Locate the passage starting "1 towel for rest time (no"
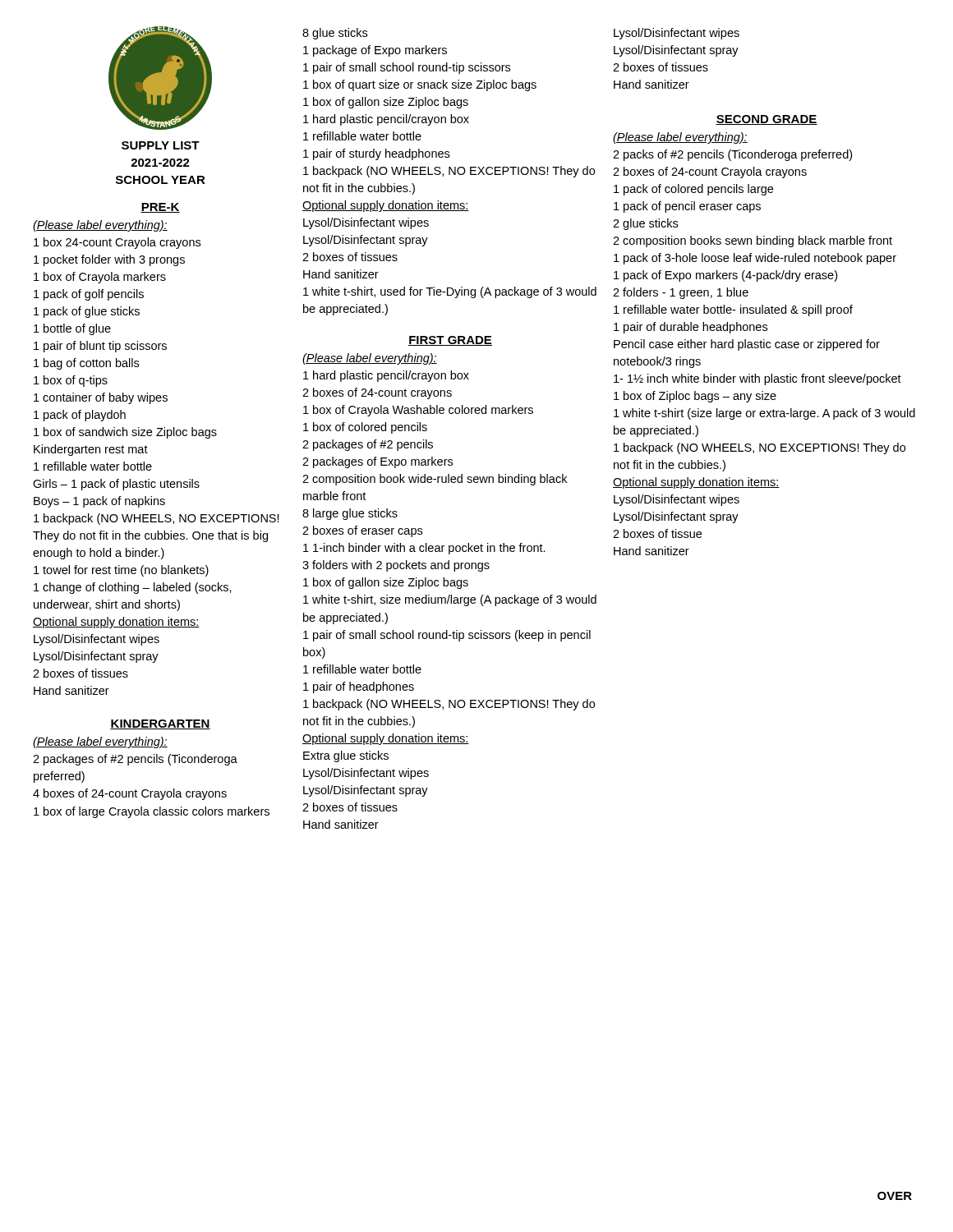This screenshot has width=953, height=1232. point(121,570)
